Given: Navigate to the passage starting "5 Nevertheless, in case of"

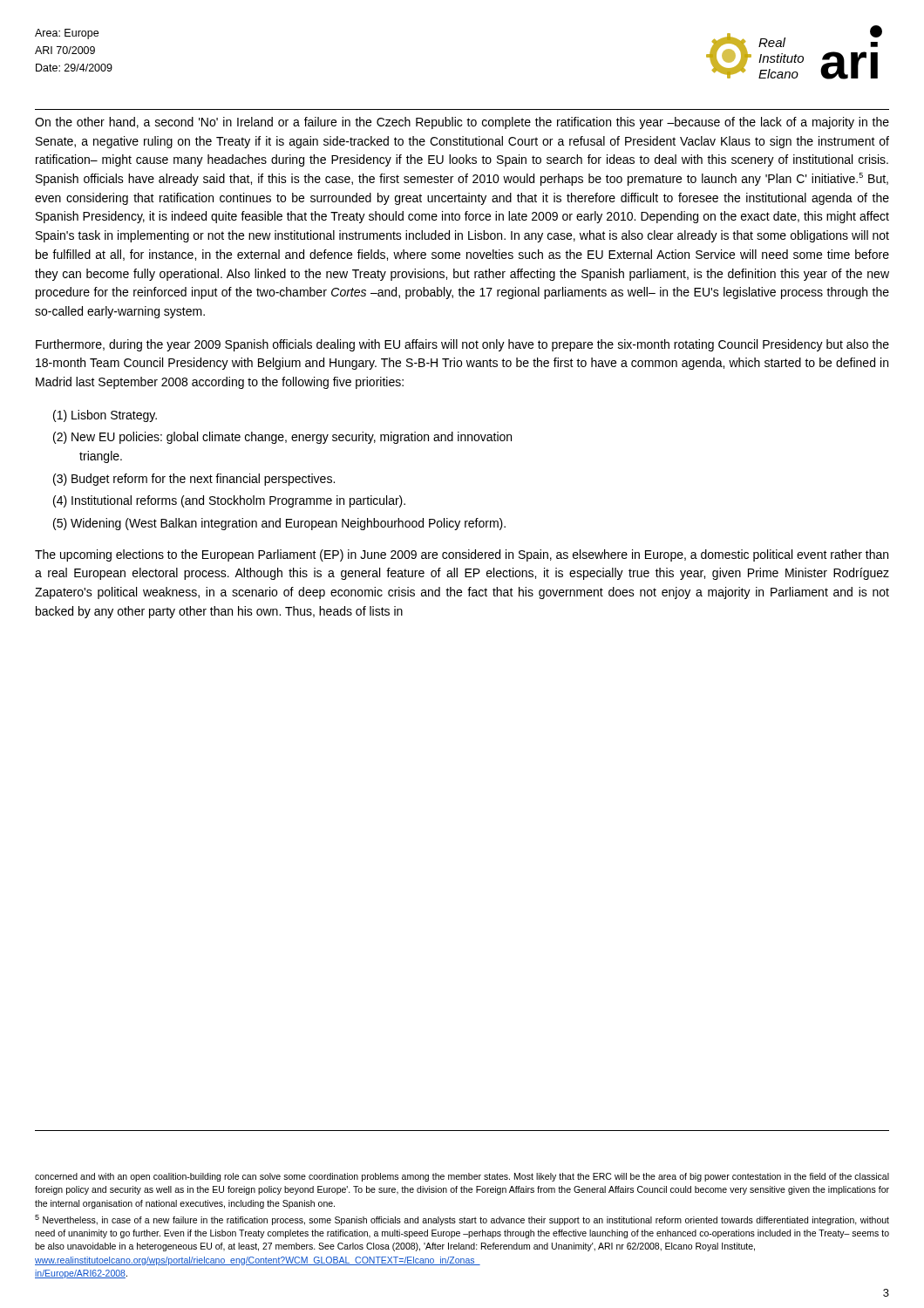Looking at the screenshot, I should click(x=462, y=1246).
